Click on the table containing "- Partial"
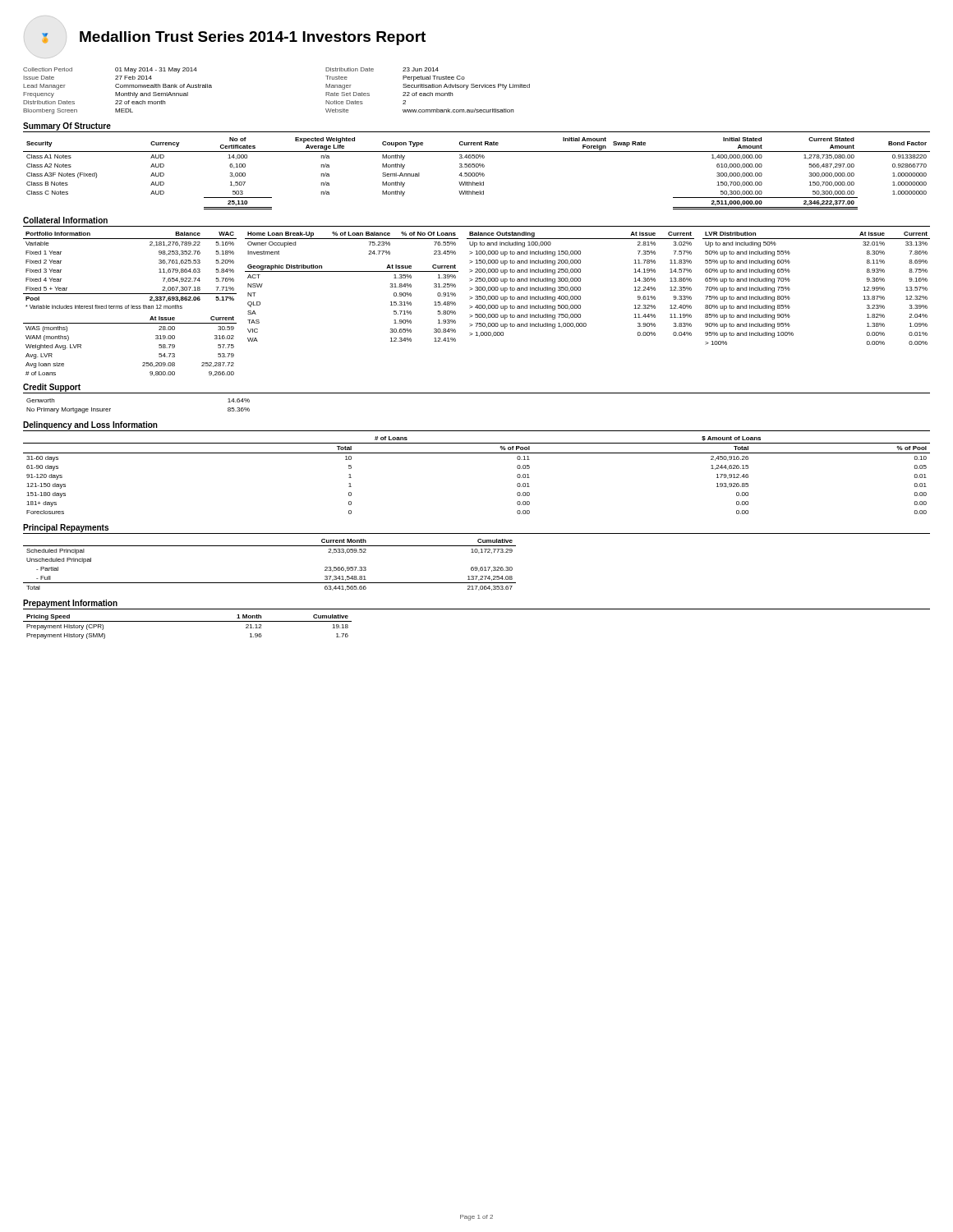 [476, 564]
